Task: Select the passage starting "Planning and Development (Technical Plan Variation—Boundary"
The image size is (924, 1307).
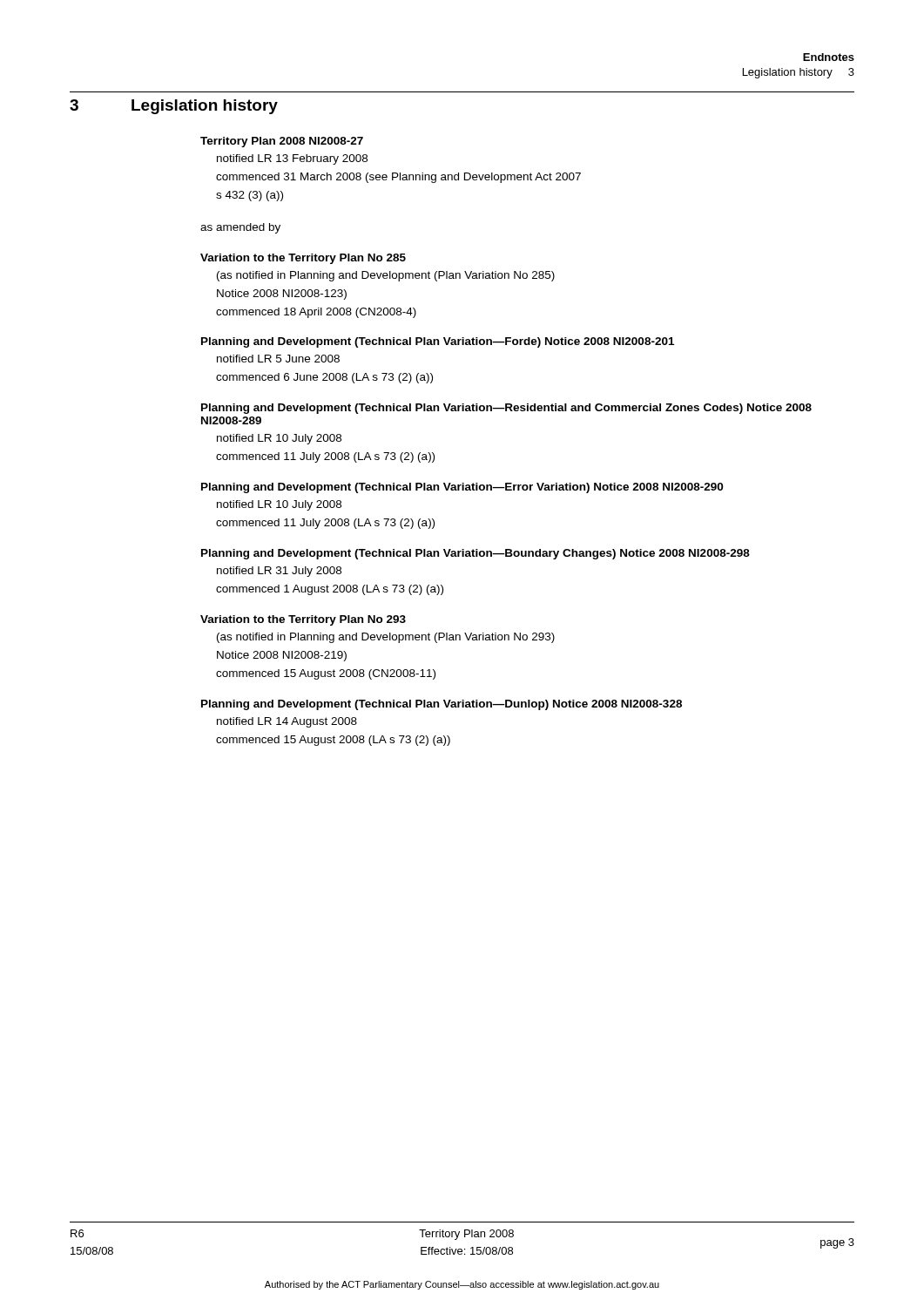Action: (475, 554)
